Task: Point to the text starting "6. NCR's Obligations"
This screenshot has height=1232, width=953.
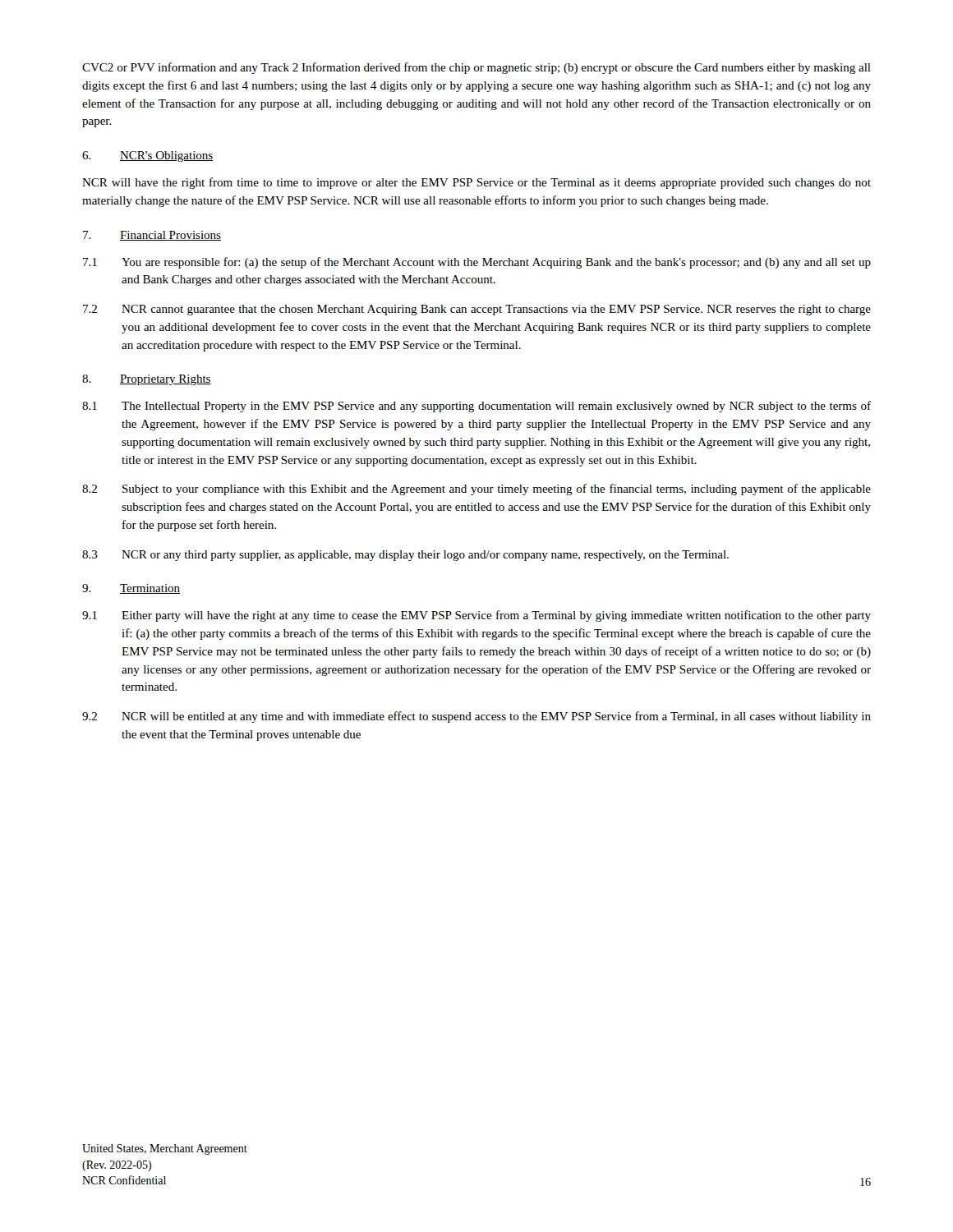Action: click(148, 156)
